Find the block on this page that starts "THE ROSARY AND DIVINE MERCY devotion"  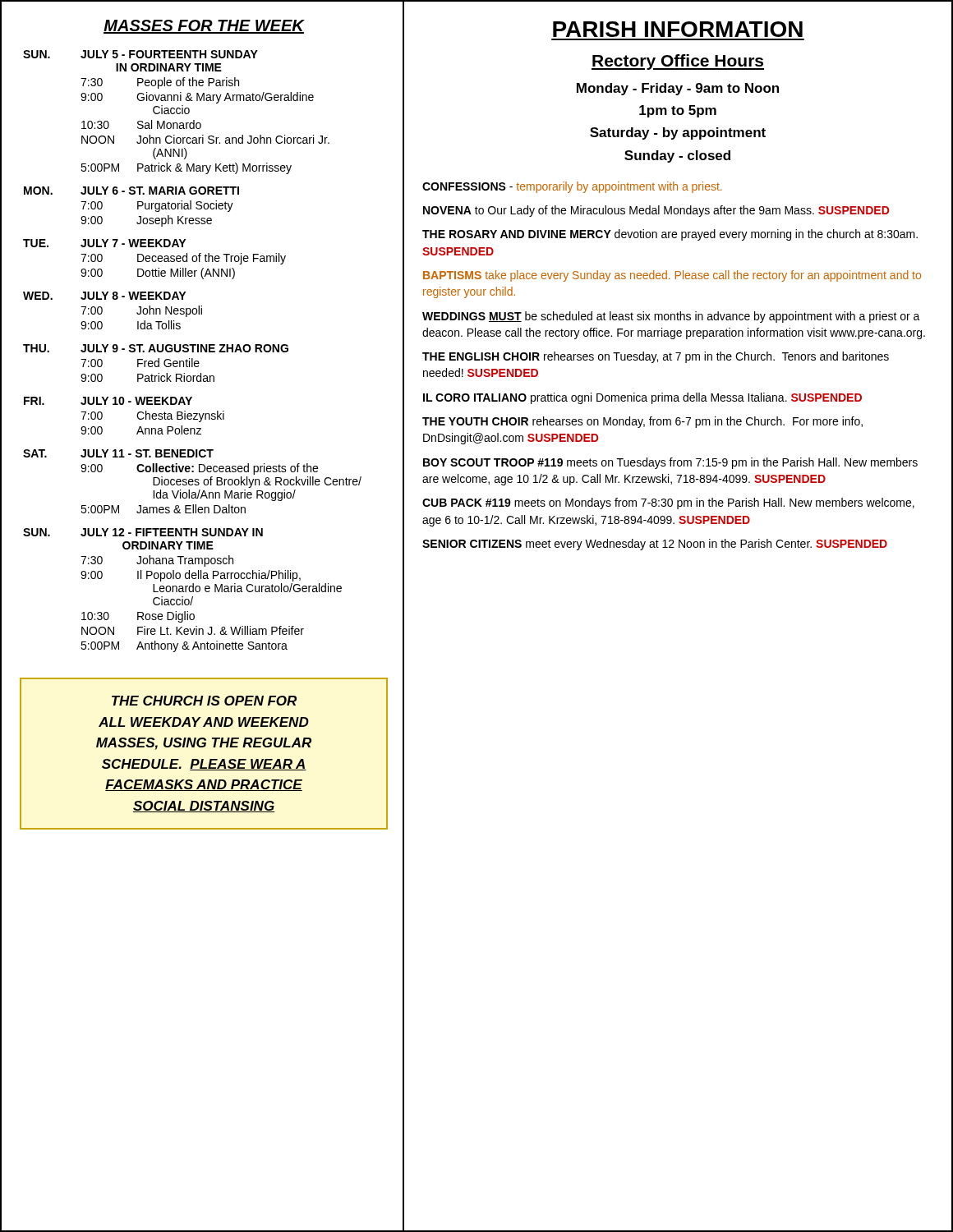[x=670, y=243]
